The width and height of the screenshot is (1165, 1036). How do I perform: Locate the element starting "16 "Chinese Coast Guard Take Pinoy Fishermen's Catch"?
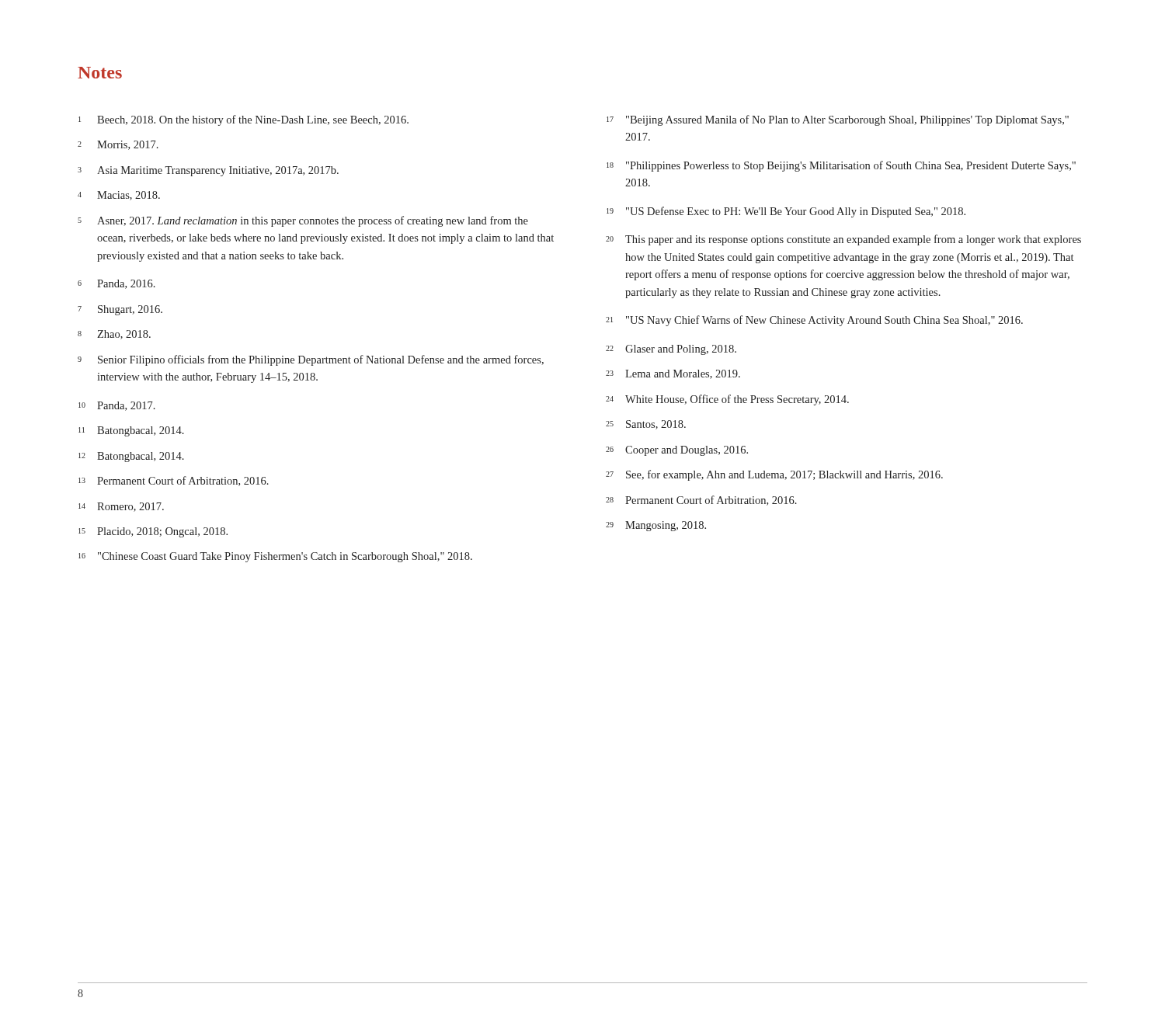click(x=318, y=557)
